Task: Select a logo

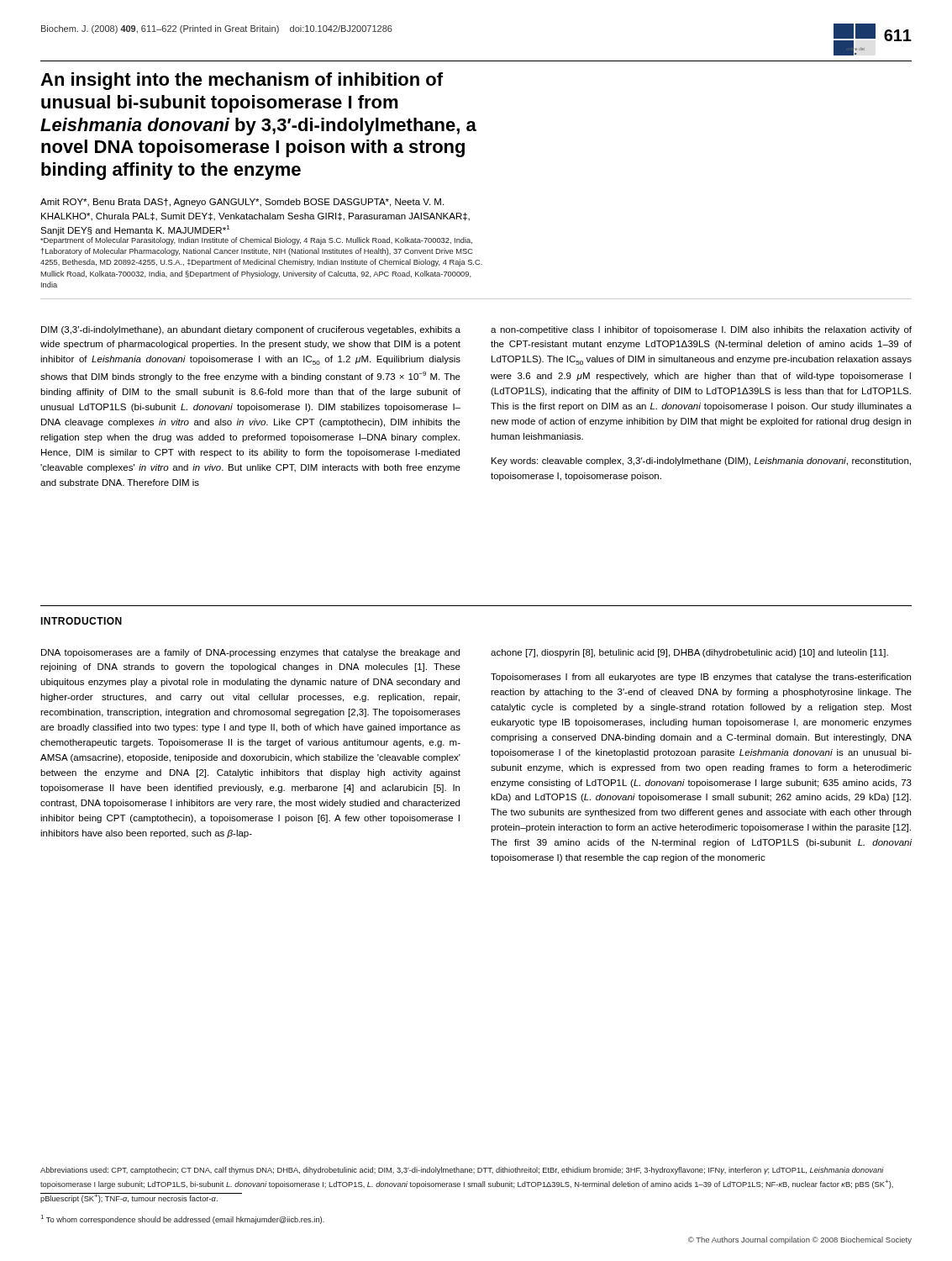Action: [x=855, y=40]
